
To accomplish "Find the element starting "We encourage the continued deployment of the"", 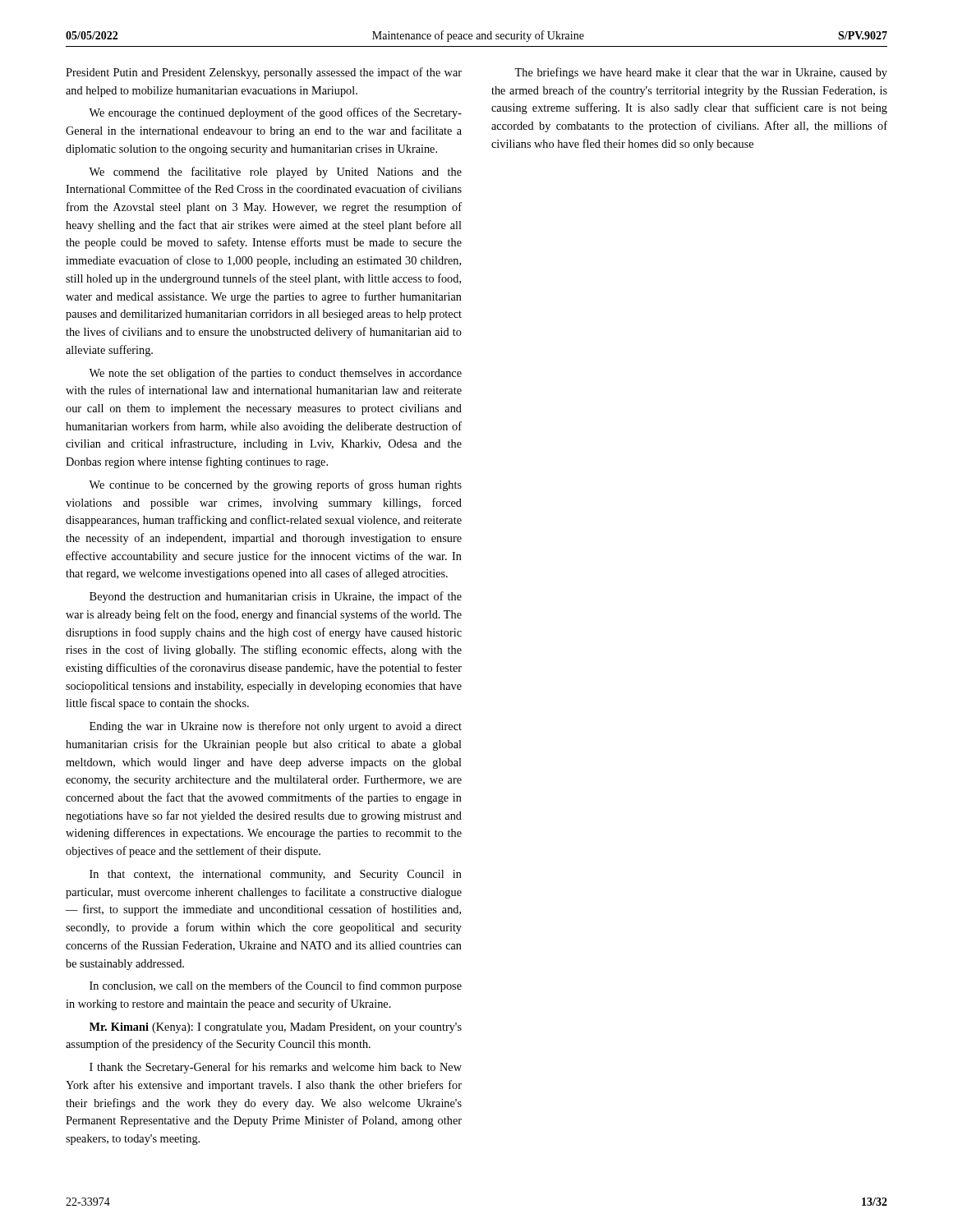I will pyautogui.click(x=264, y=131).
